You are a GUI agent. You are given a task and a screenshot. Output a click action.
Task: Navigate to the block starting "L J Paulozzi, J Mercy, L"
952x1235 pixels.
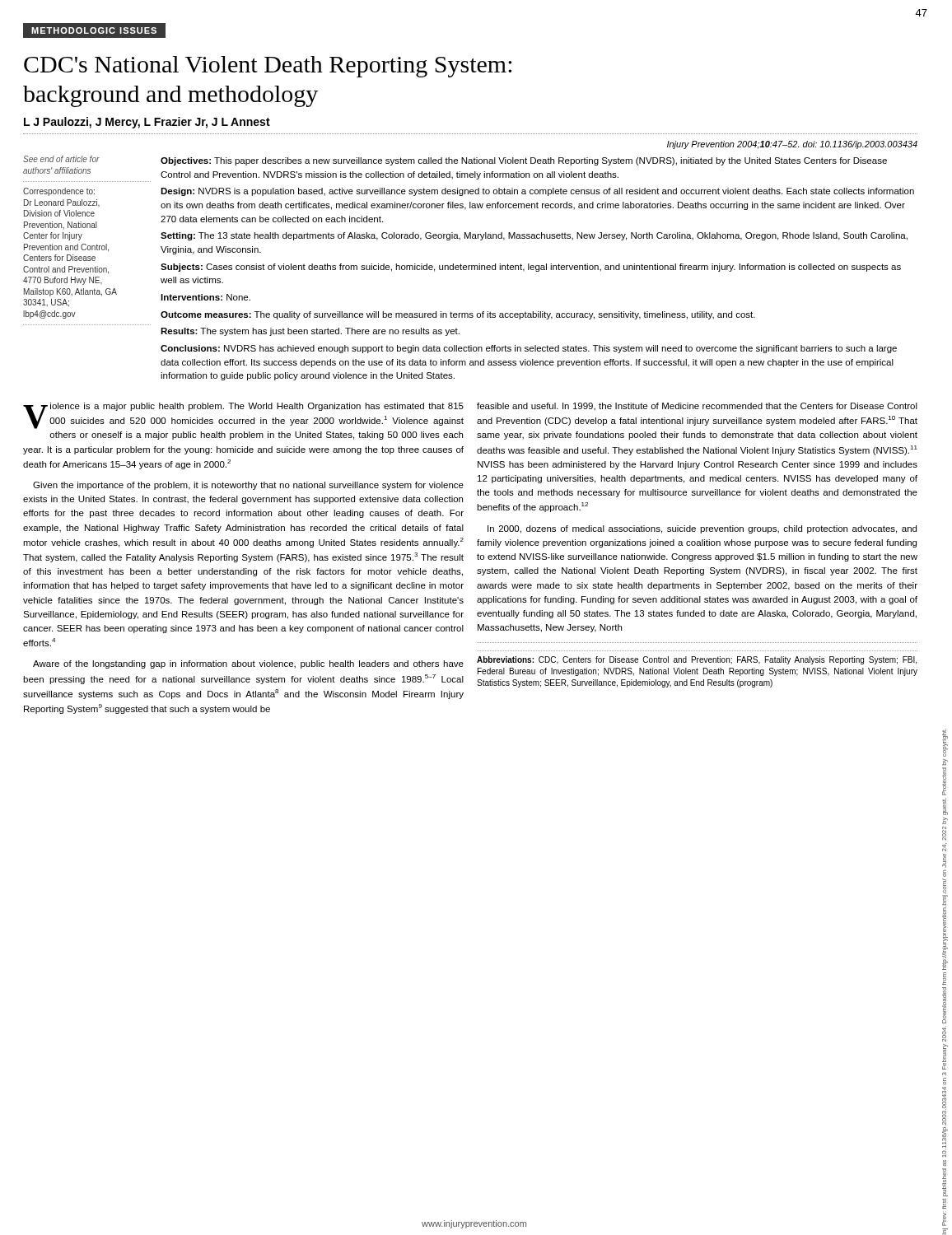coord(146,122)
